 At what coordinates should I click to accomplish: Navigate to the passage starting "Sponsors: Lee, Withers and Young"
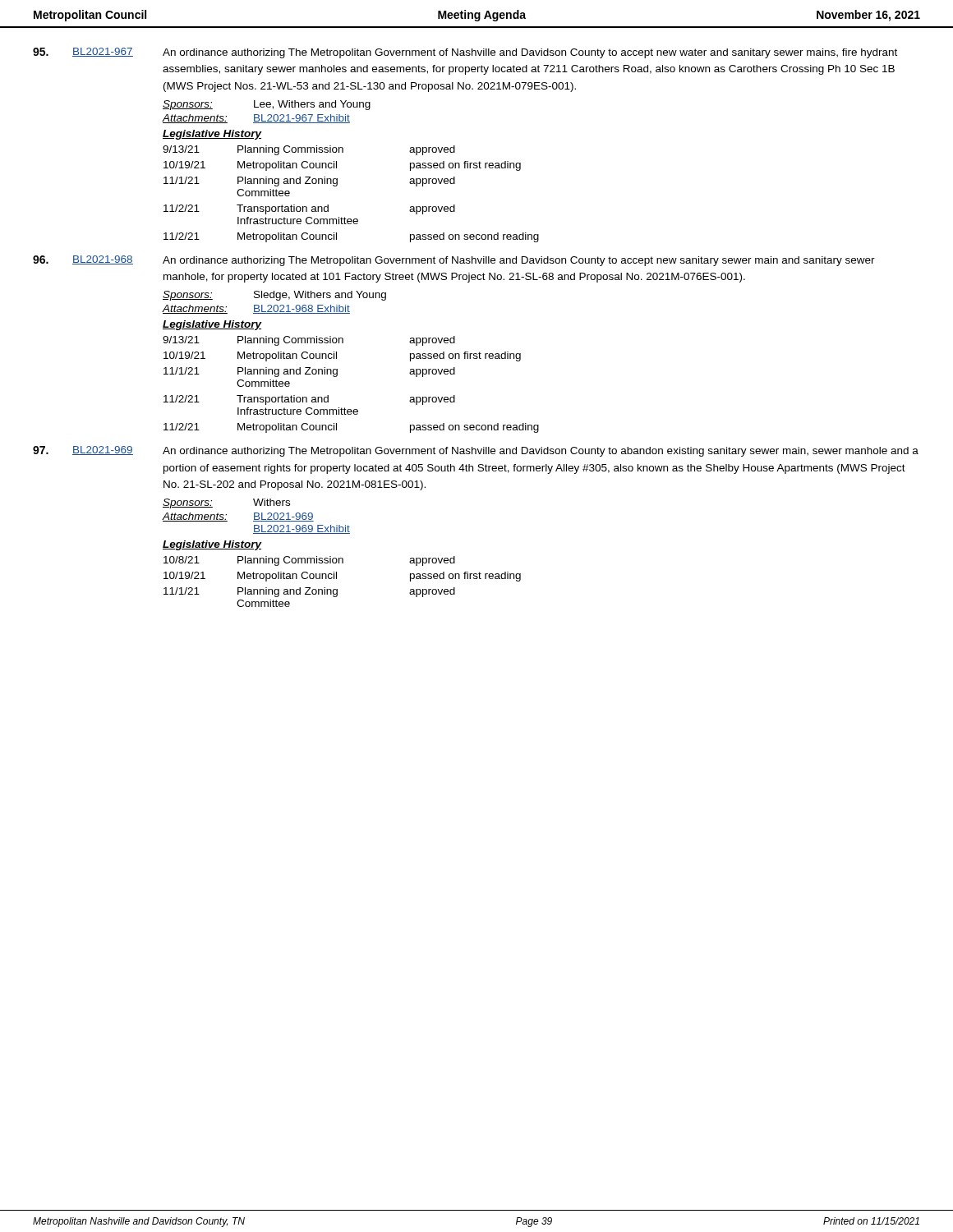coord(267,105)
